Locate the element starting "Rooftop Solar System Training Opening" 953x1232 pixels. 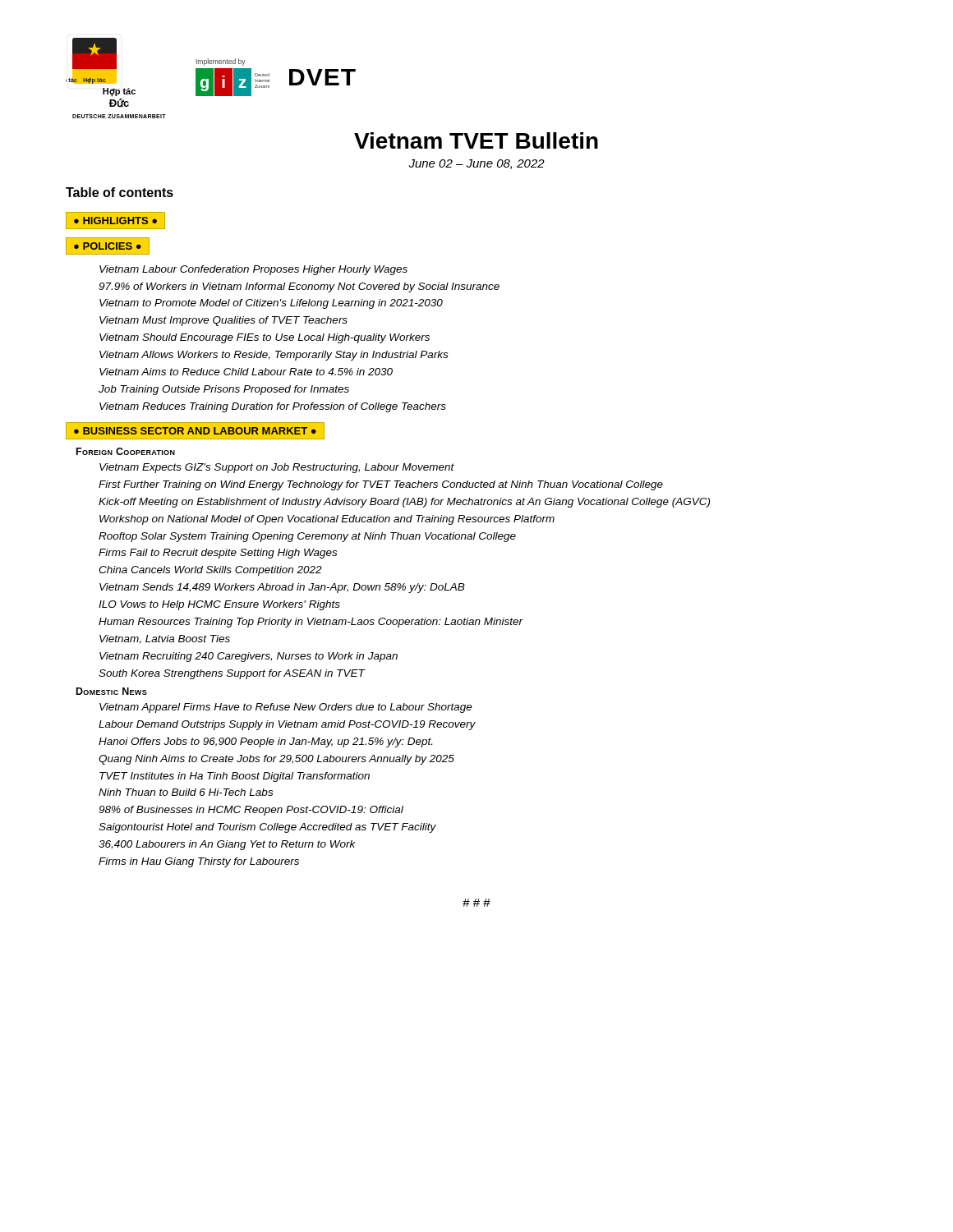tap(307, 536)
